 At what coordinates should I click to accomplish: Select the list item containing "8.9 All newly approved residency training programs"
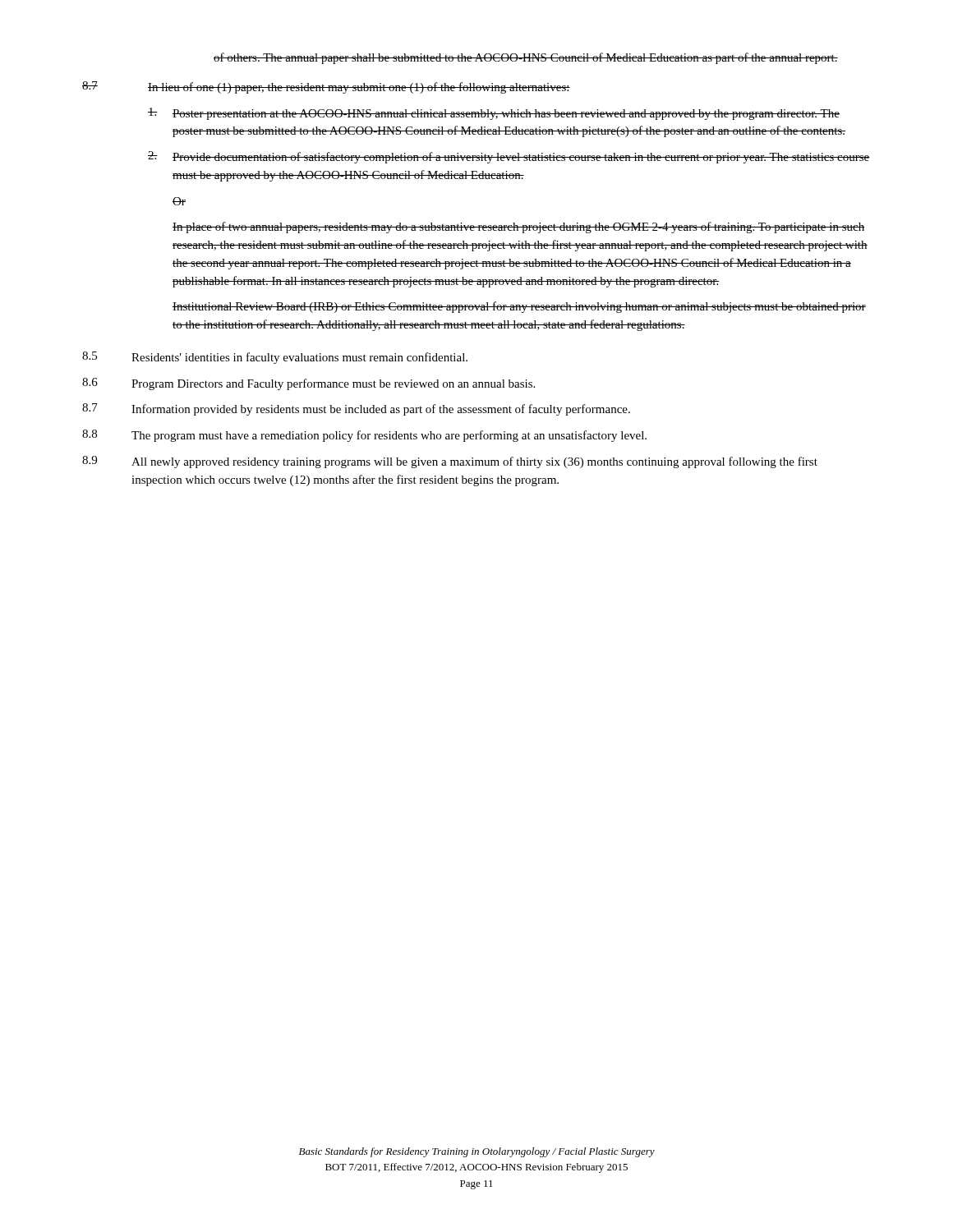[x=476, y=471]
